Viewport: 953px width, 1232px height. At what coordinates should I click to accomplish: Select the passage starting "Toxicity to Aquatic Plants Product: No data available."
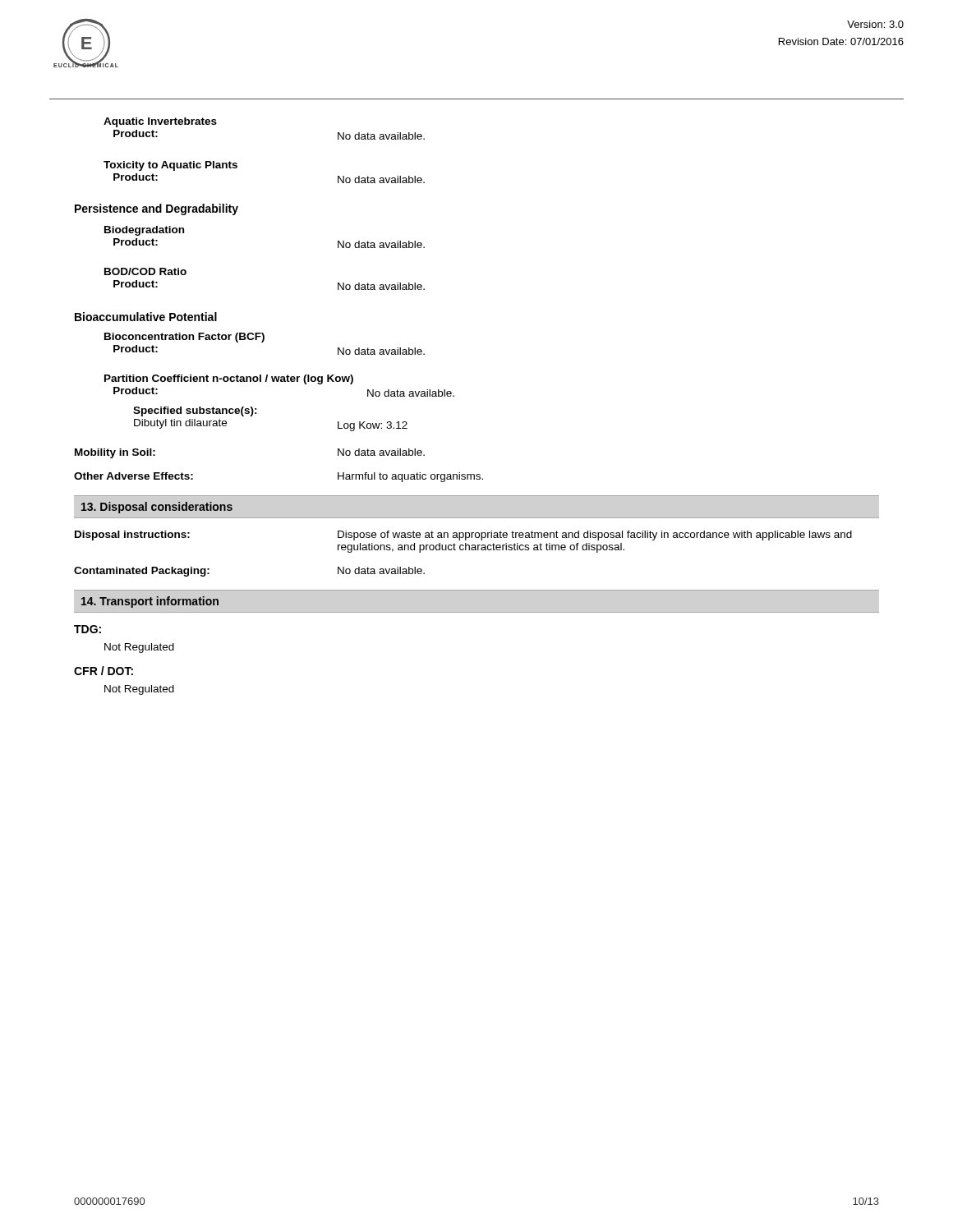(x=170, y=166)
